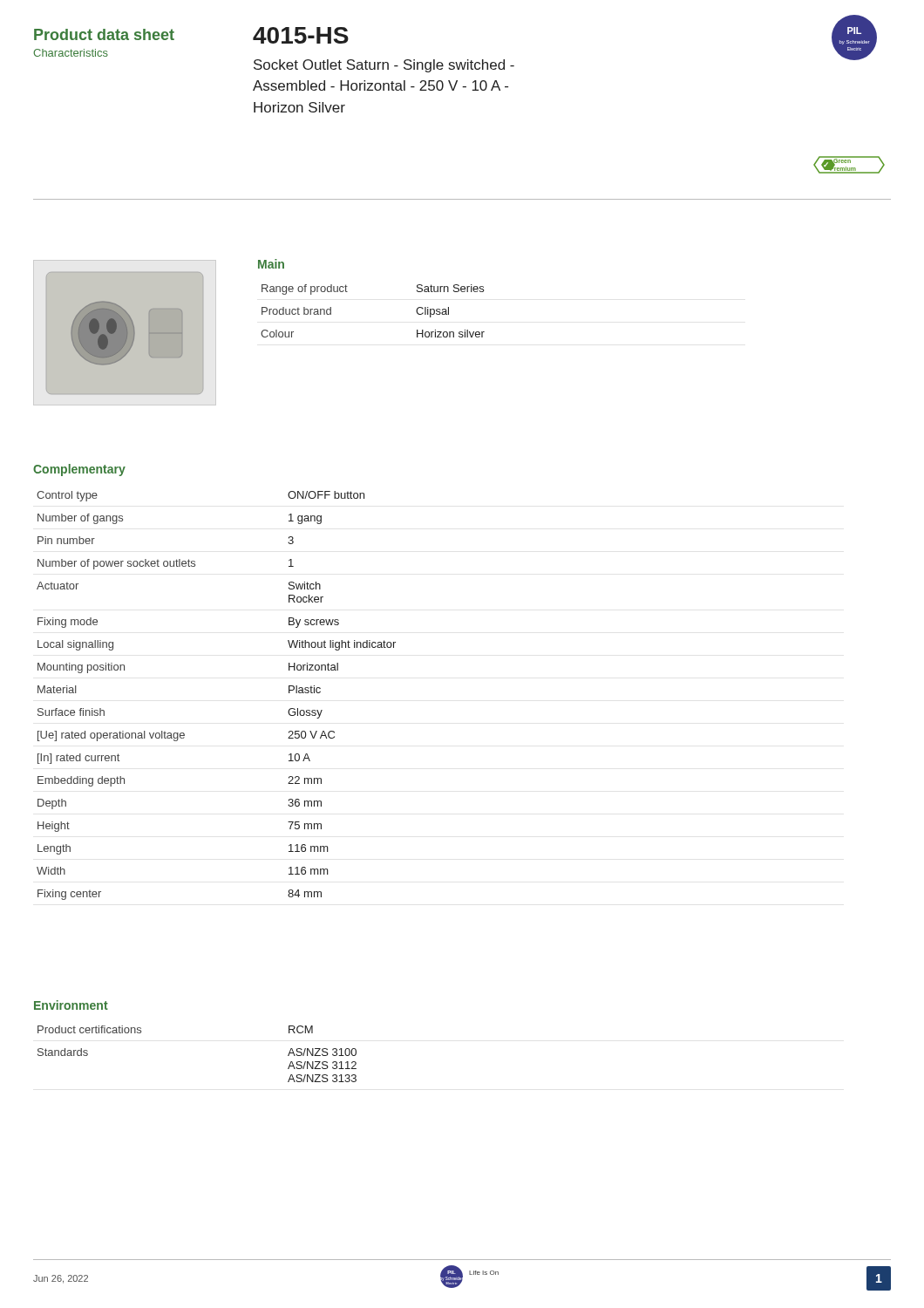This screenshot has height=1308, width=924.
Task: Select the table that reads "AS/NZS 3100 AS/NZS"
Action: (438, 1054)
